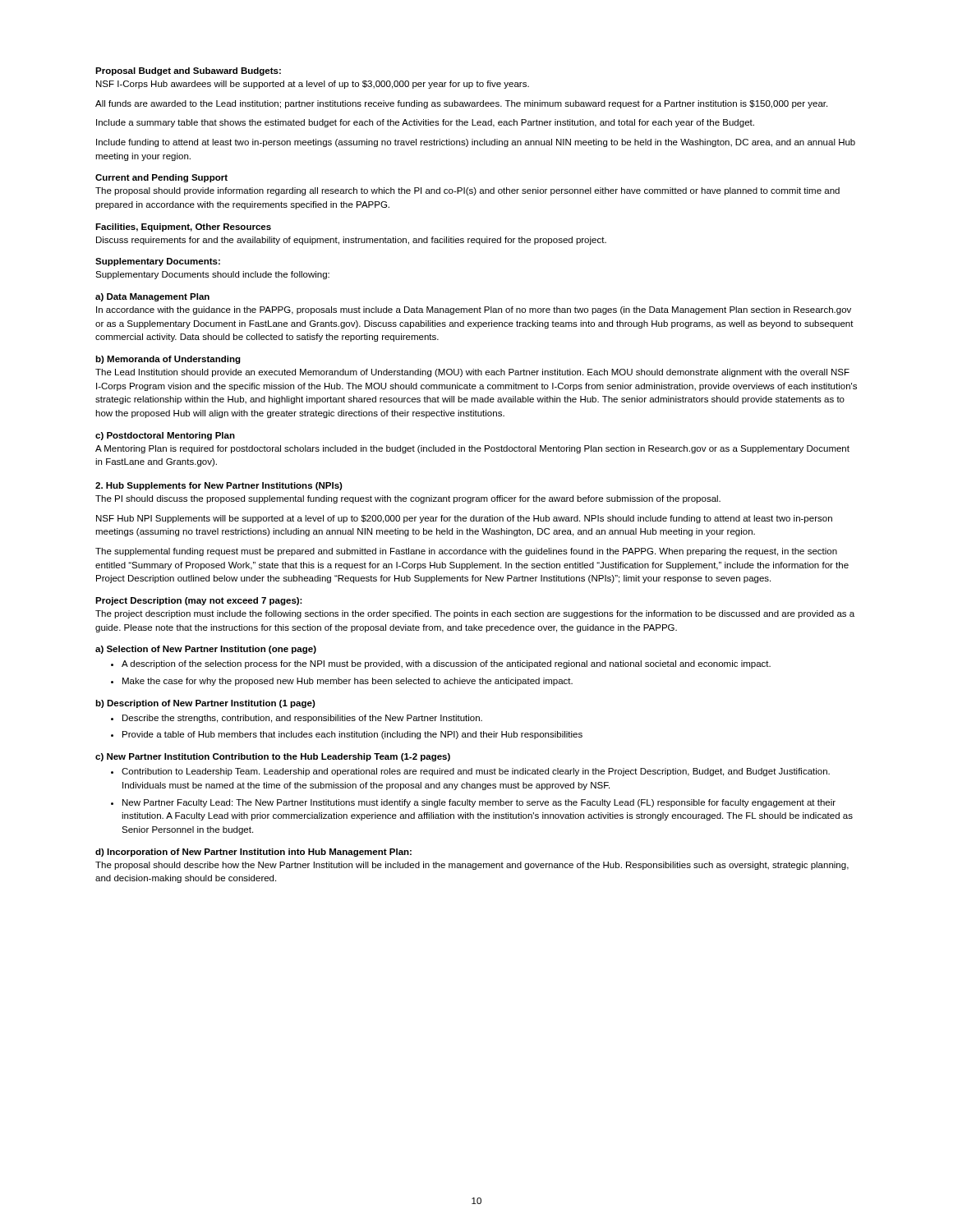Click on the element starting "Current and Pending Support"

click(161, 178)
